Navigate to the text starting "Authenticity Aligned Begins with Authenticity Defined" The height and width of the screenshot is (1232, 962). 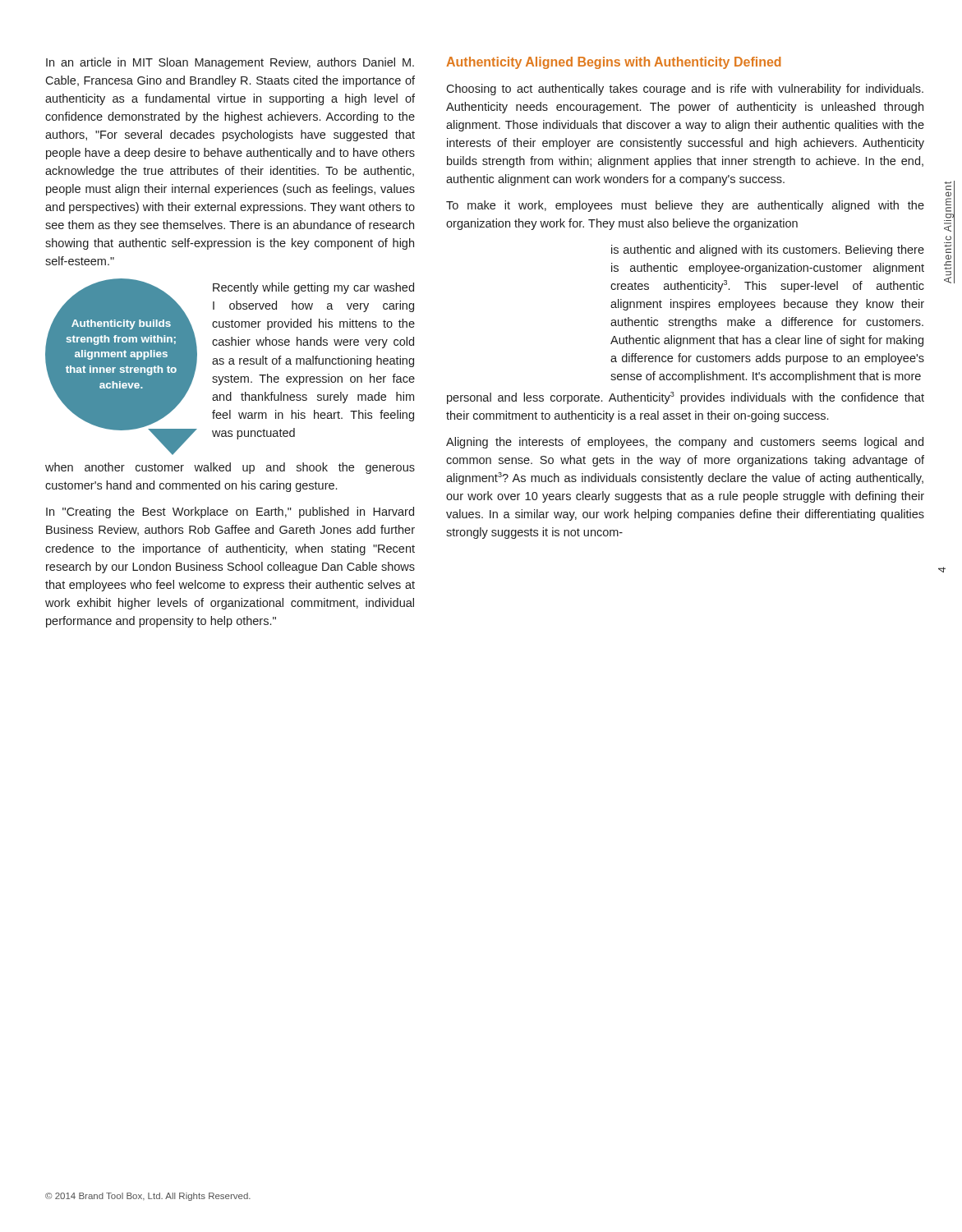pyautogui.click(x=614, y=62)
